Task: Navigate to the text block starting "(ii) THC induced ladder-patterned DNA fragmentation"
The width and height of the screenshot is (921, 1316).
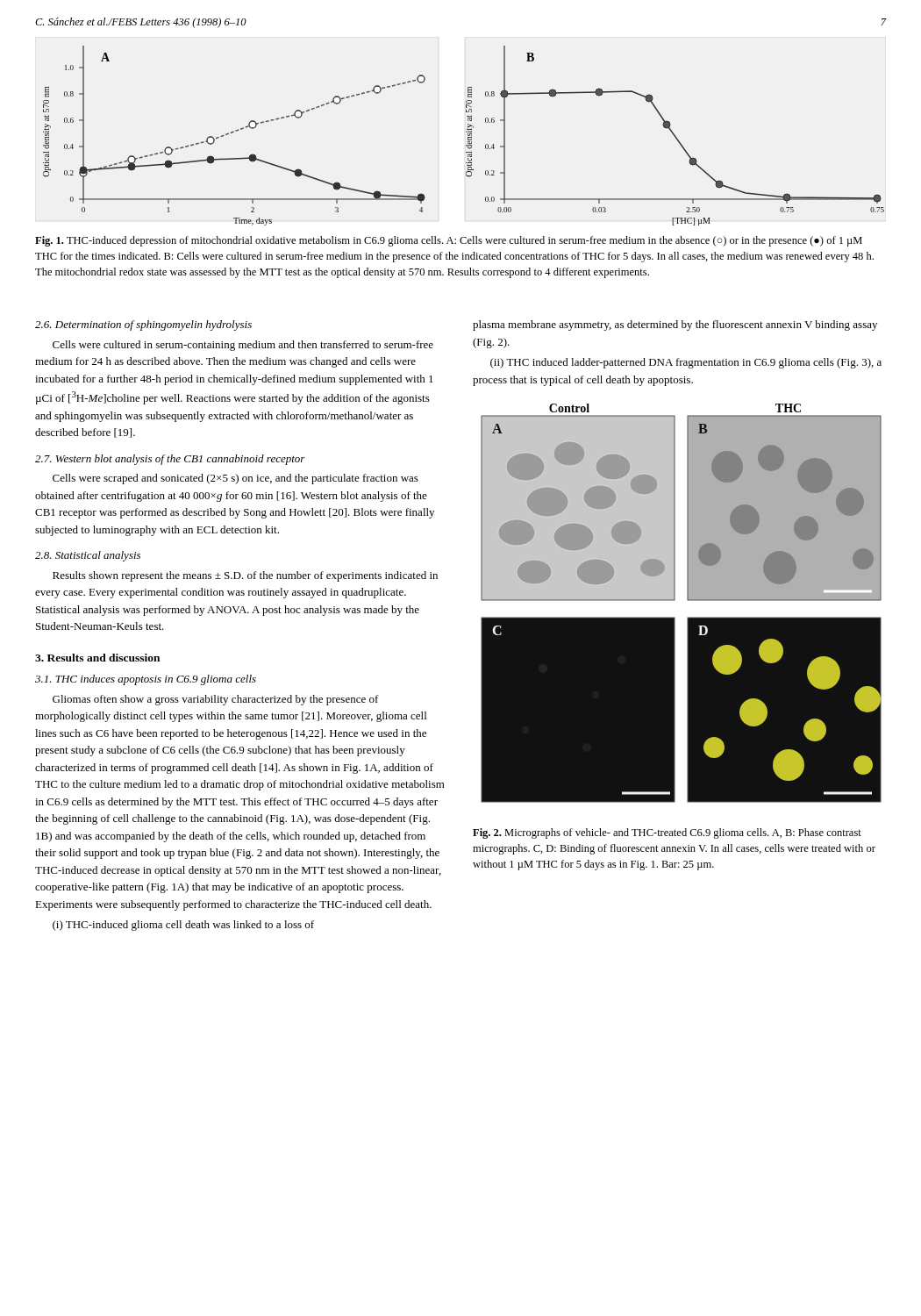Action: (x=677, y=370)
